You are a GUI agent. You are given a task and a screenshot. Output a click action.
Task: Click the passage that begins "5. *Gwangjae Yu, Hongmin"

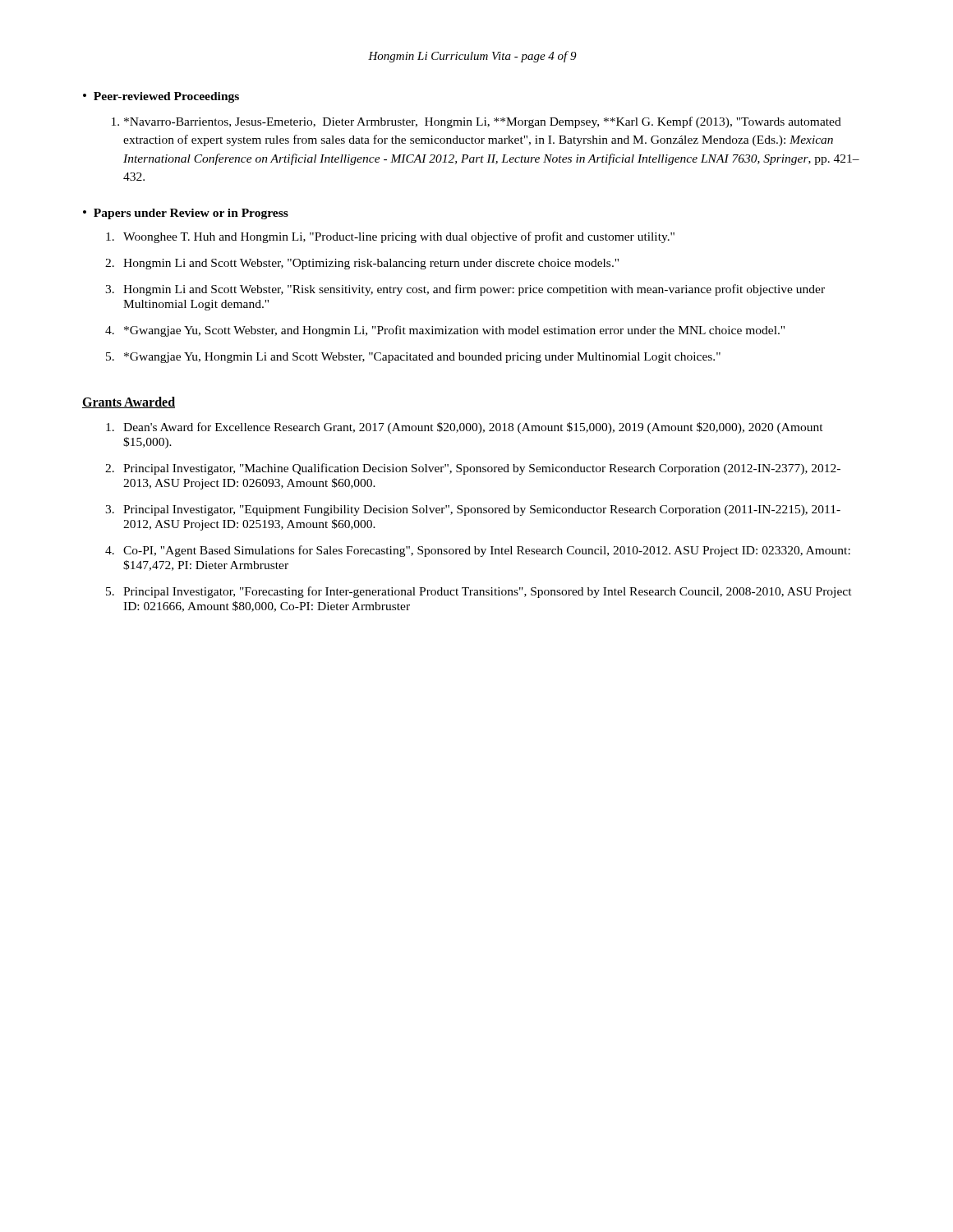tap(413, 356)
